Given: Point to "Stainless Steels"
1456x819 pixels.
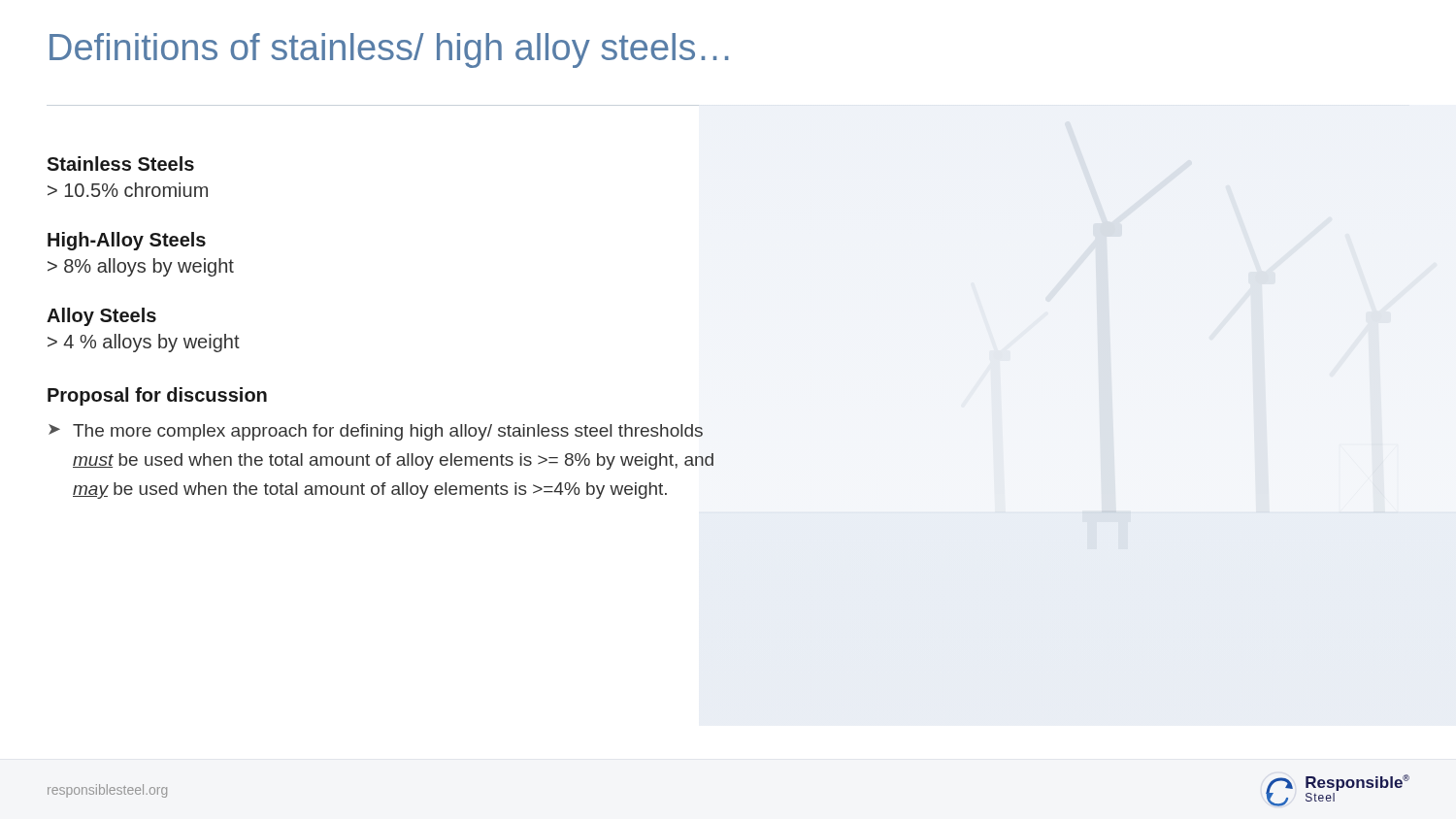Looking at the screenshot, I should pos(120,164).
